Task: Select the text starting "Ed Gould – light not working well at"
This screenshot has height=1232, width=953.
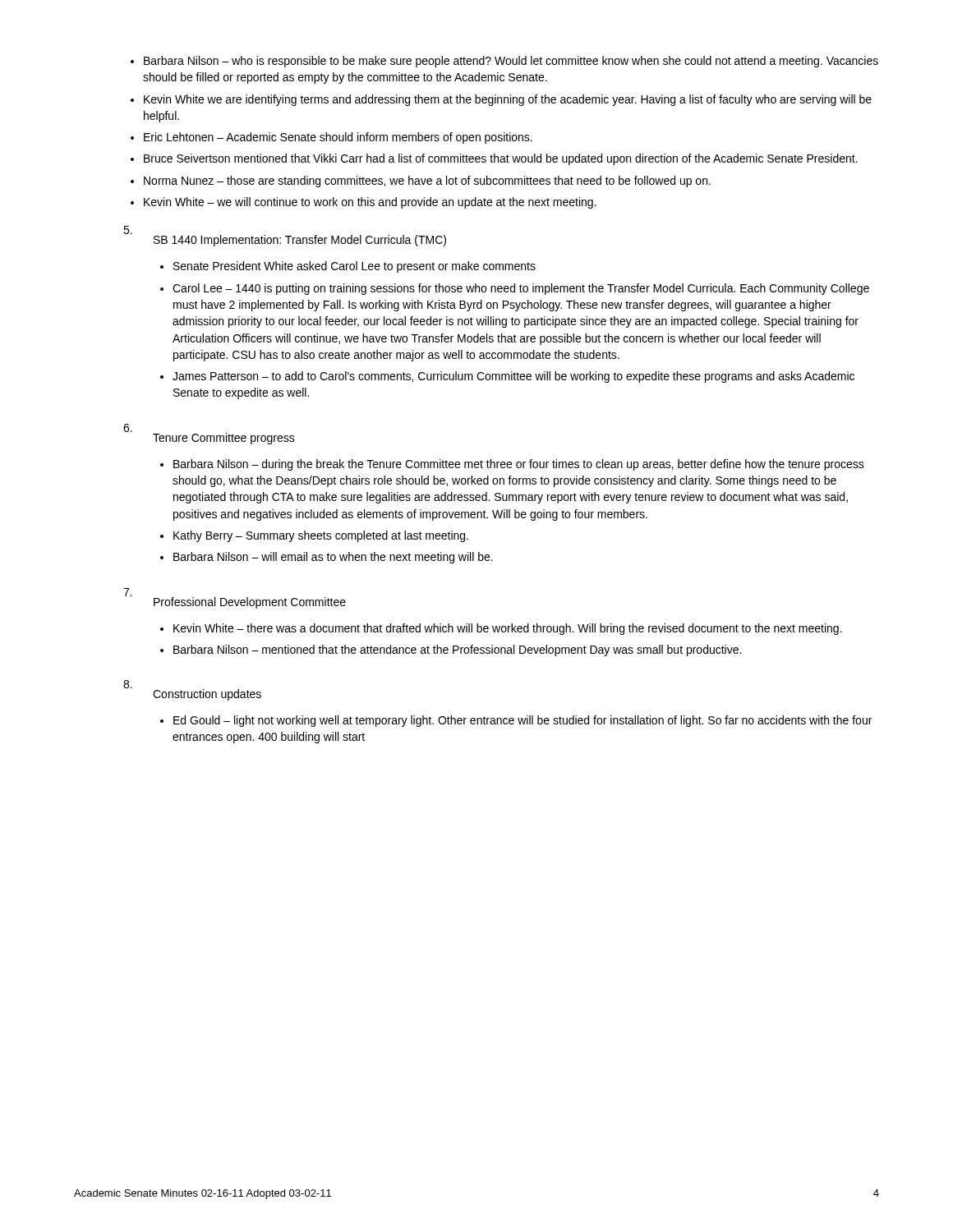Action: pos(522,729)
